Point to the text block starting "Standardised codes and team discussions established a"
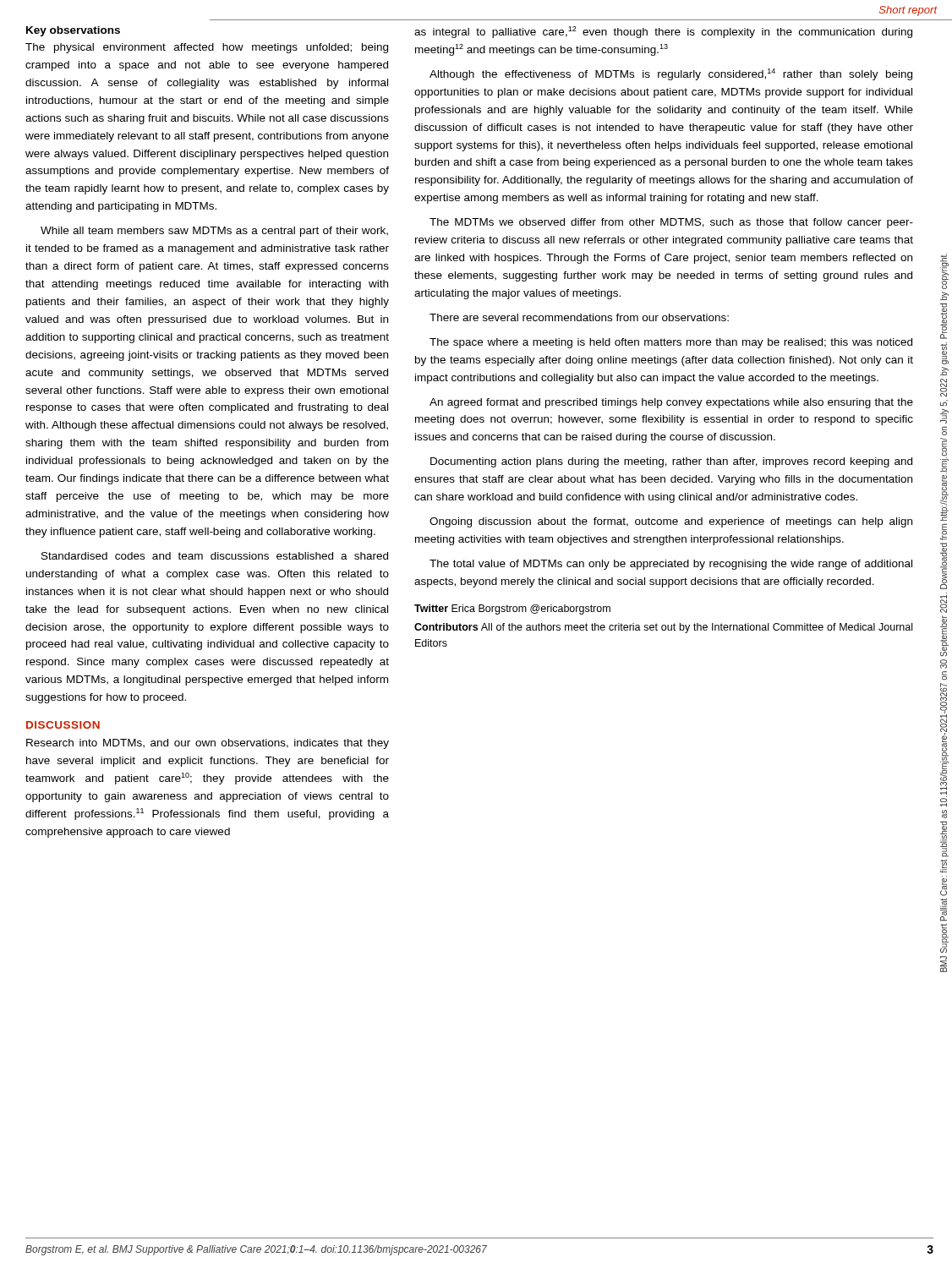The image size is (952, 1268). 207,627
